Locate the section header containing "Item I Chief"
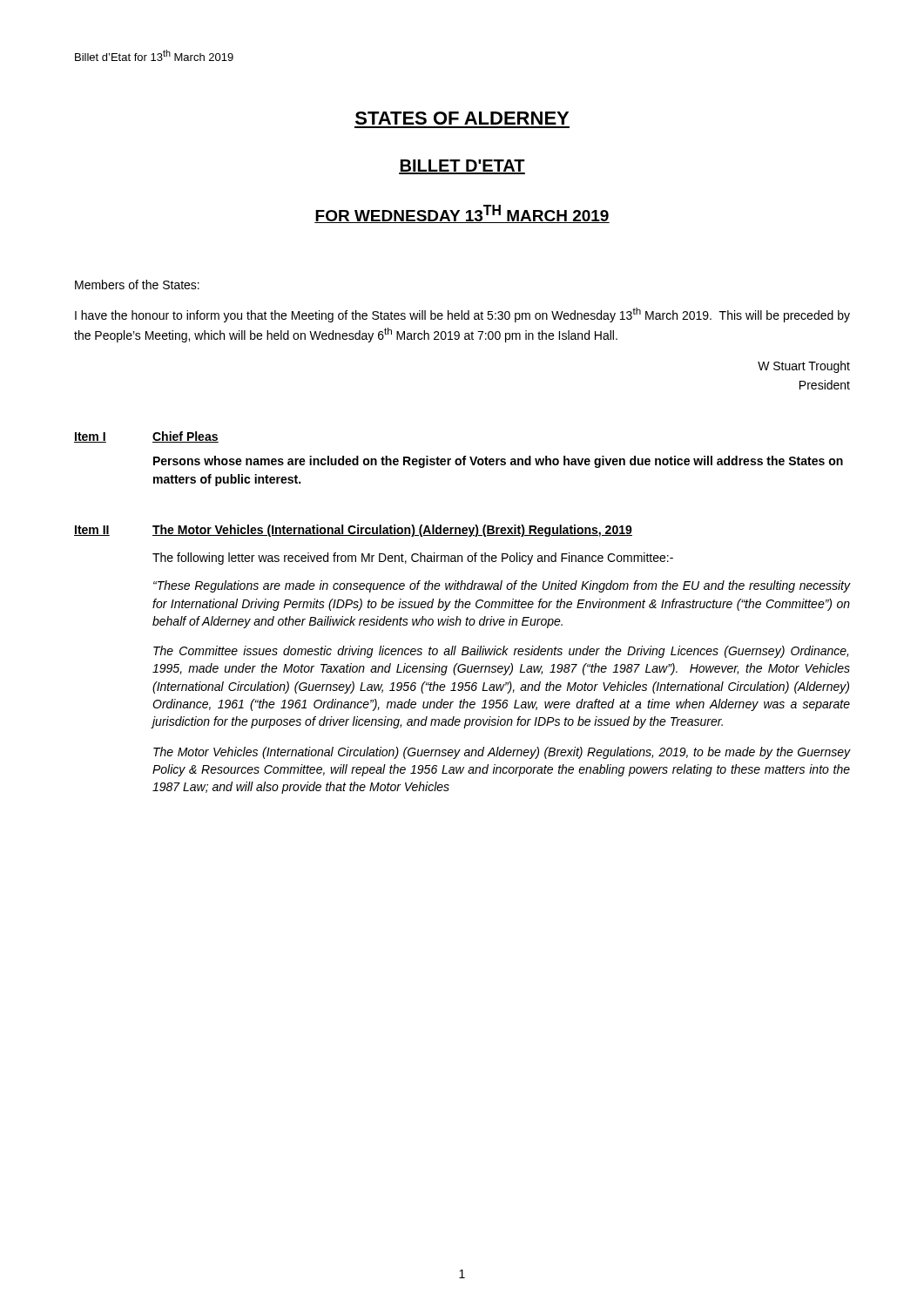924x1307 pixels. pyautogui.click(x=90, y=437)
